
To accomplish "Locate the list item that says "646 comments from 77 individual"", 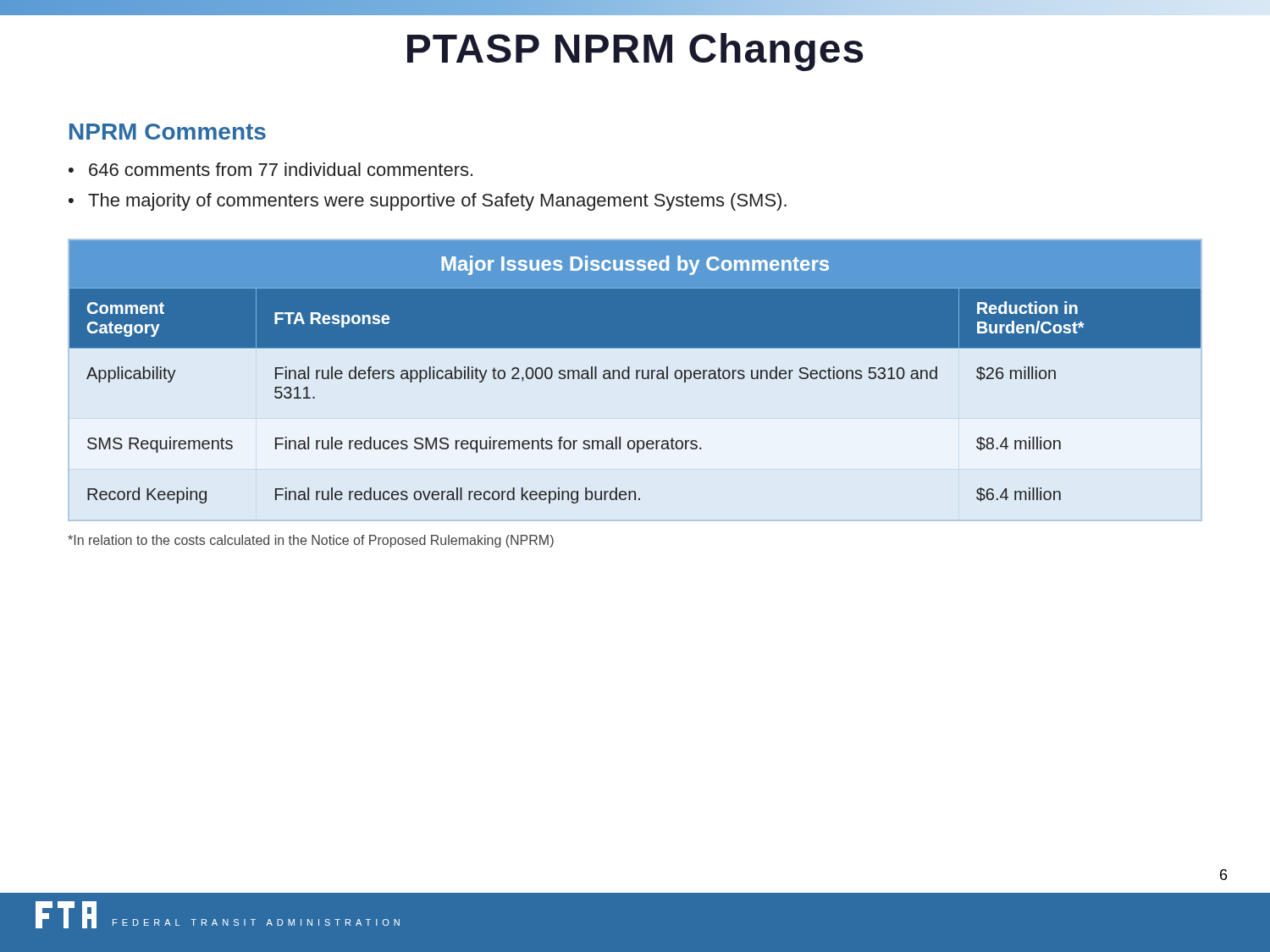I will click(281, 170).
